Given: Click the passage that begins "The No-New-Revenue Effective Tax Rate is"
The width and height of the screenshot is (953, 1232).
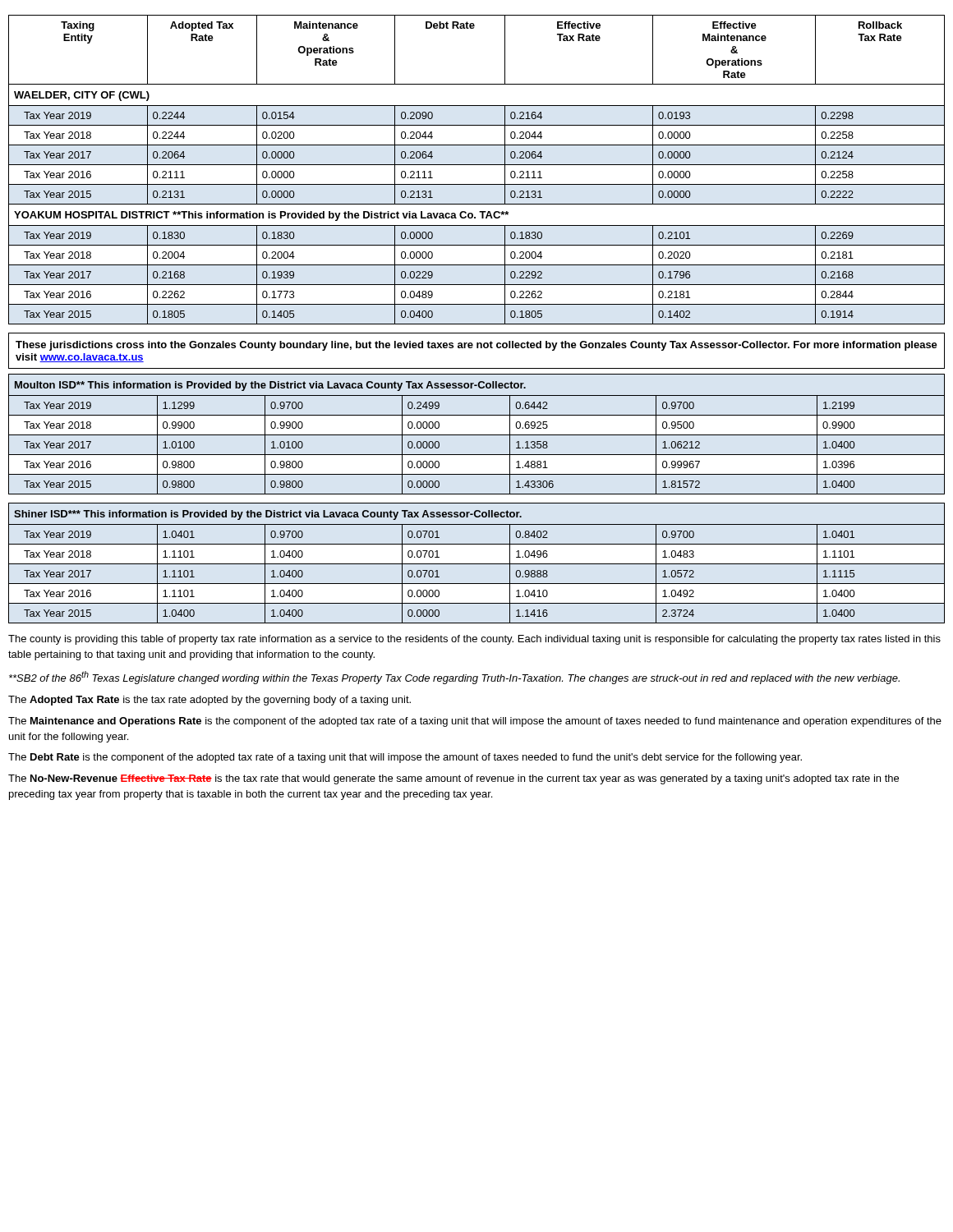Looking at the screenshot, I should pyautogui.click(x=454, y=786).
